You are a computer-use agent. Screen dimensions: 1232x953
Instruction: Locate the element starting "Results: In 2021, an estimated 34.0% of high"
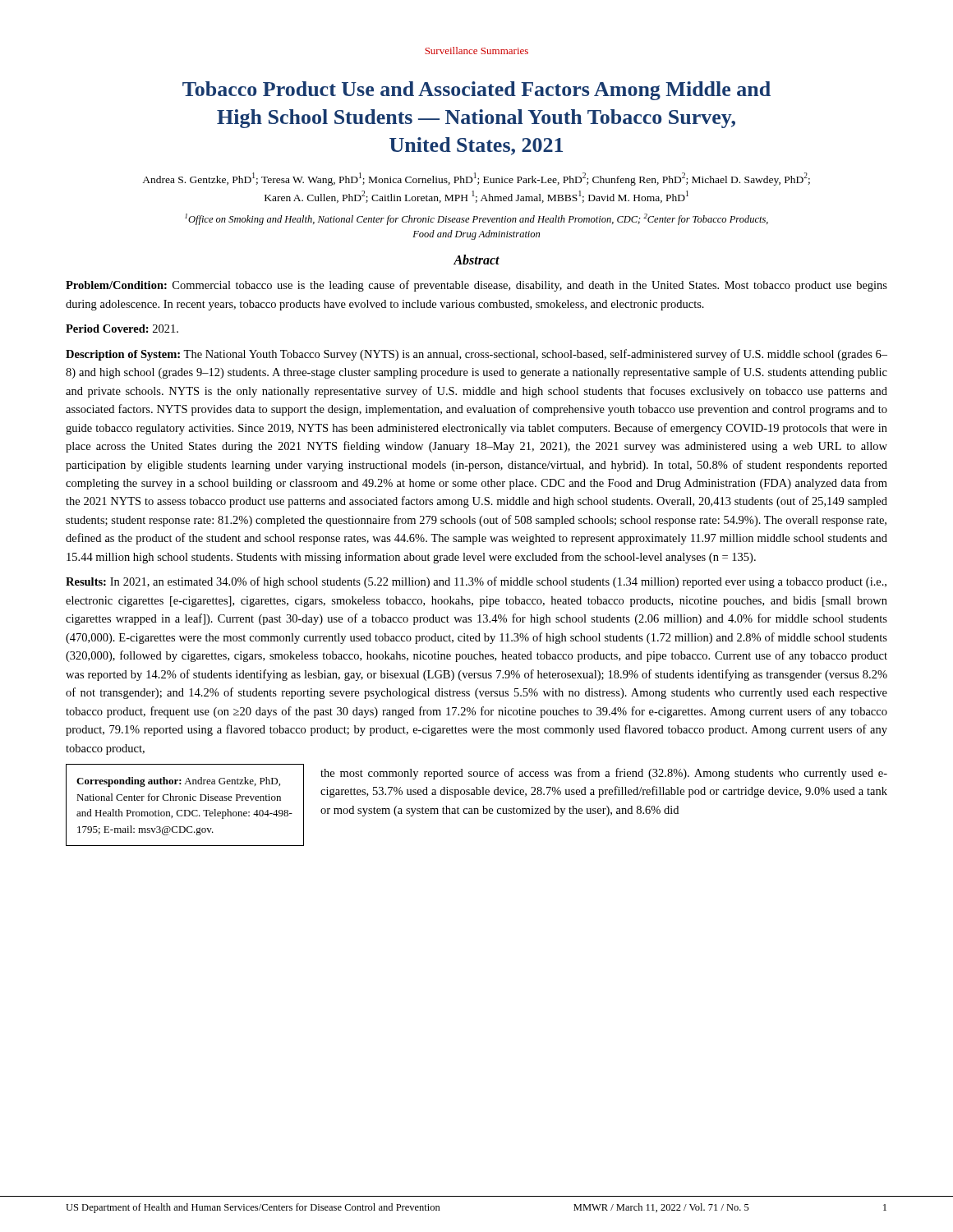click(476, 665)
